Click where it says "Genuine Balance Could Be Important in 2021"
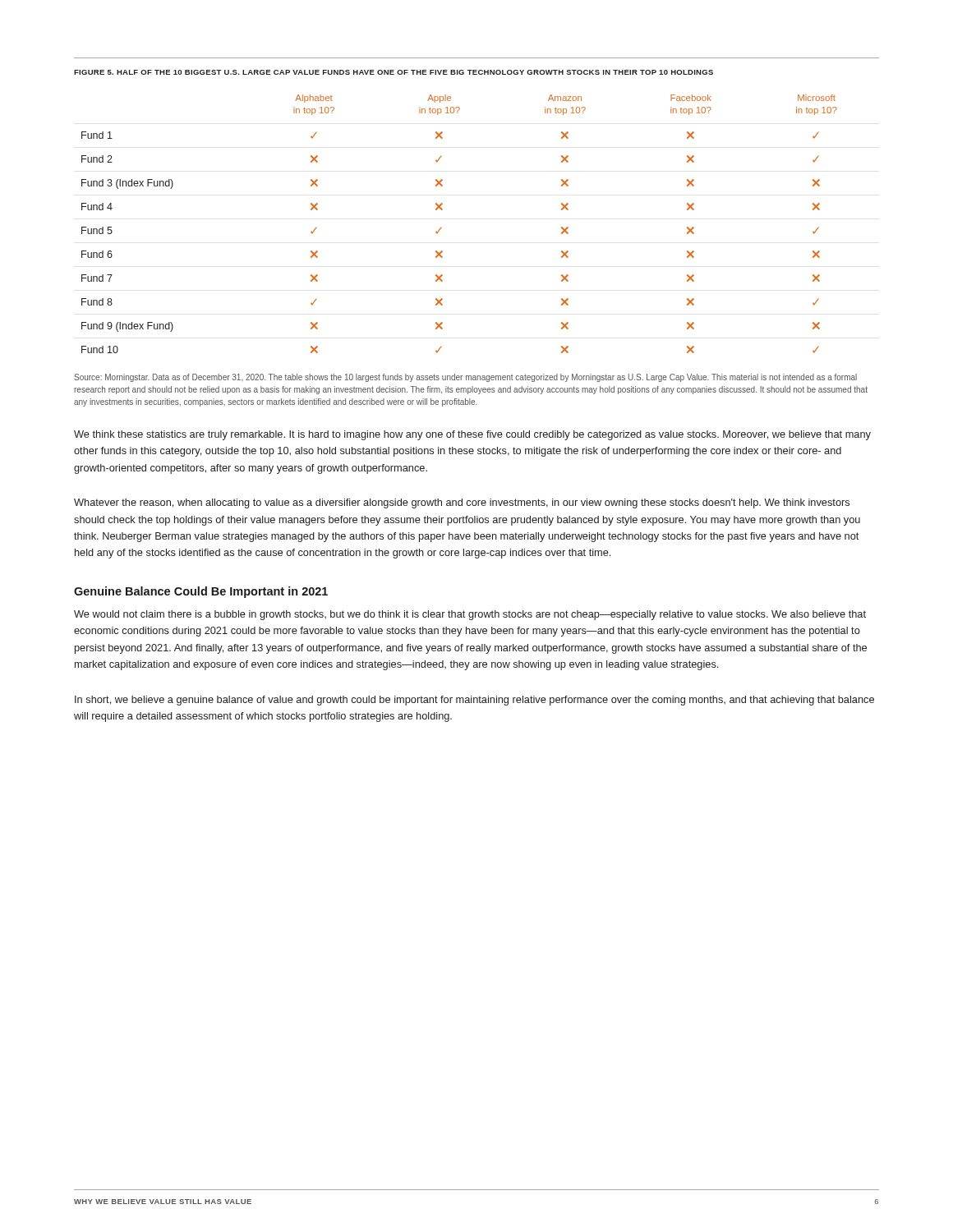 201,591
